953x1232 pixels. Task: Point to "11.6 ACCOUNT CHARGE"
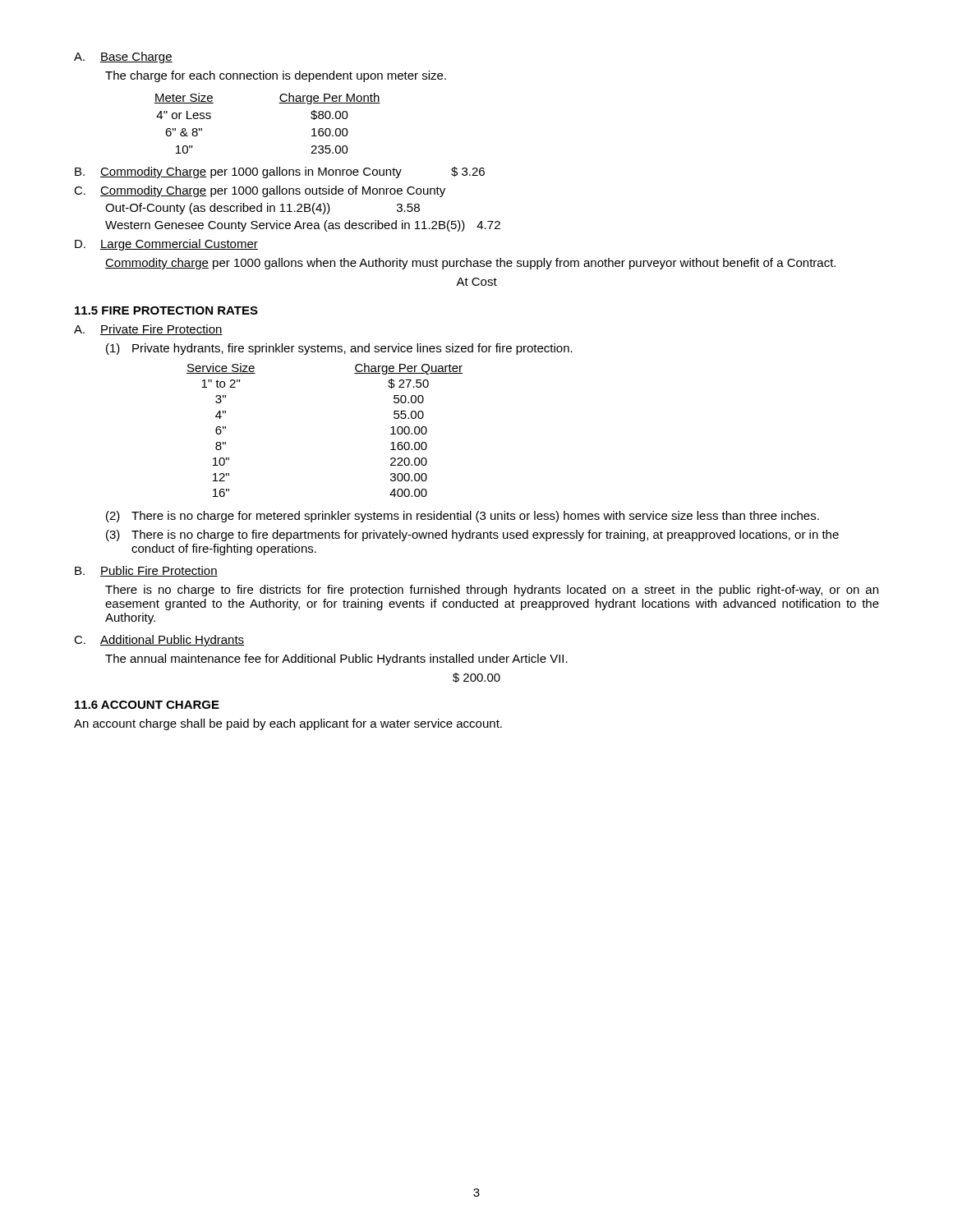[147, 704]
